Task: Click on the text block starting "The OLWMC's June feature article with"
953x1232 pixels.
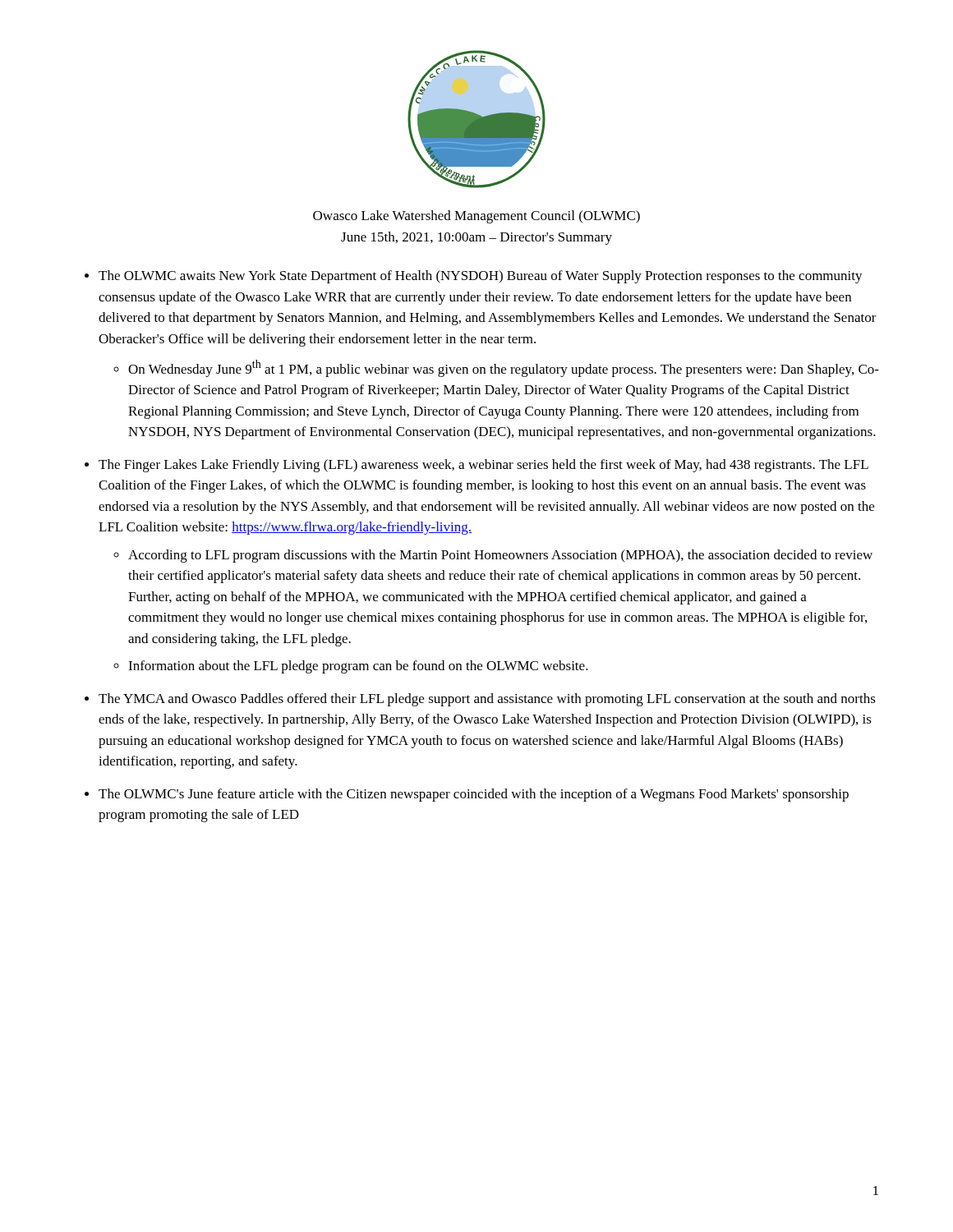Action: pos(474,804)
